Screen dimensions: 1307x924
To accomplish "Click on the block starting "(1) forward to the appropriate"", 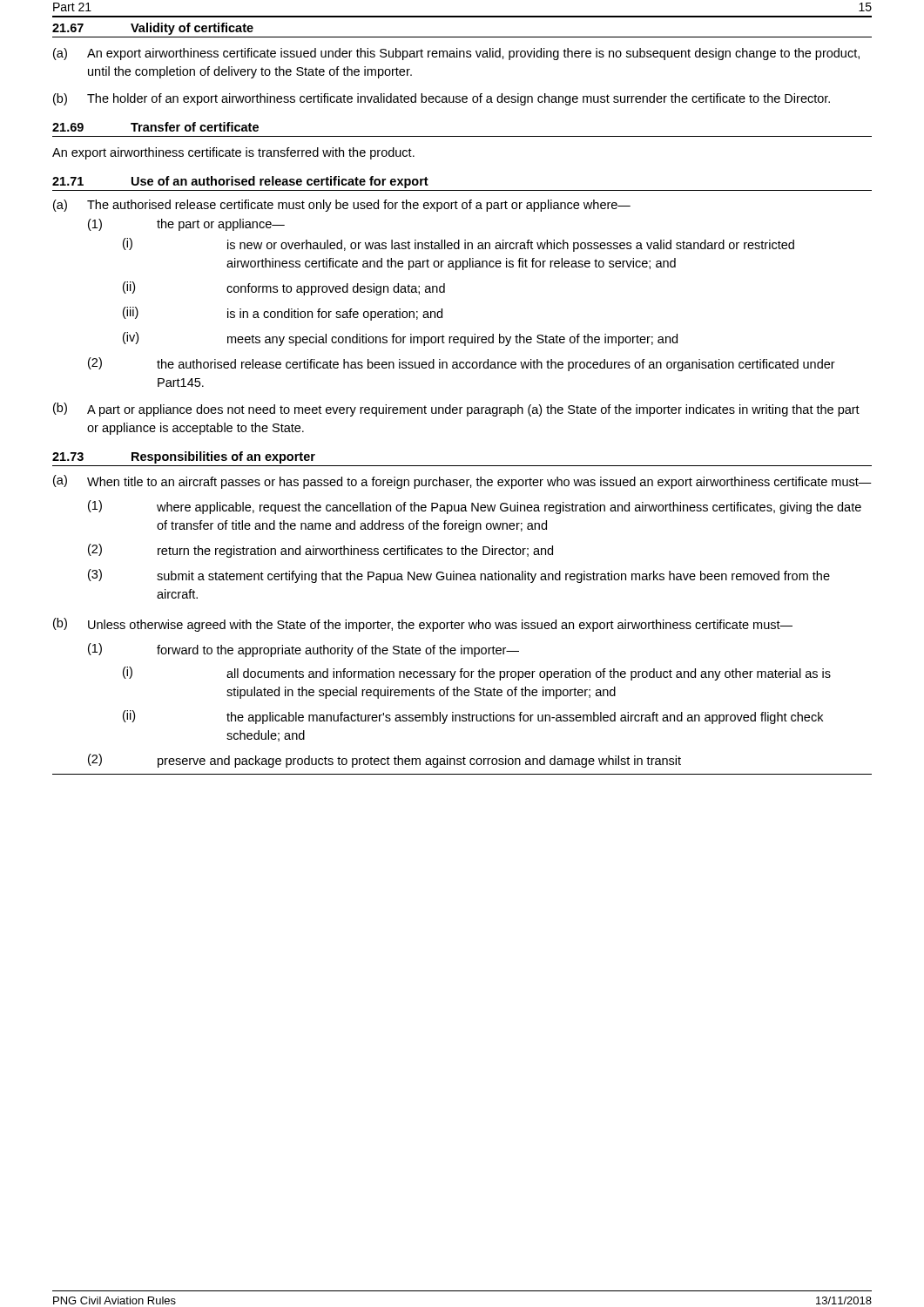I will click(462, 651).
